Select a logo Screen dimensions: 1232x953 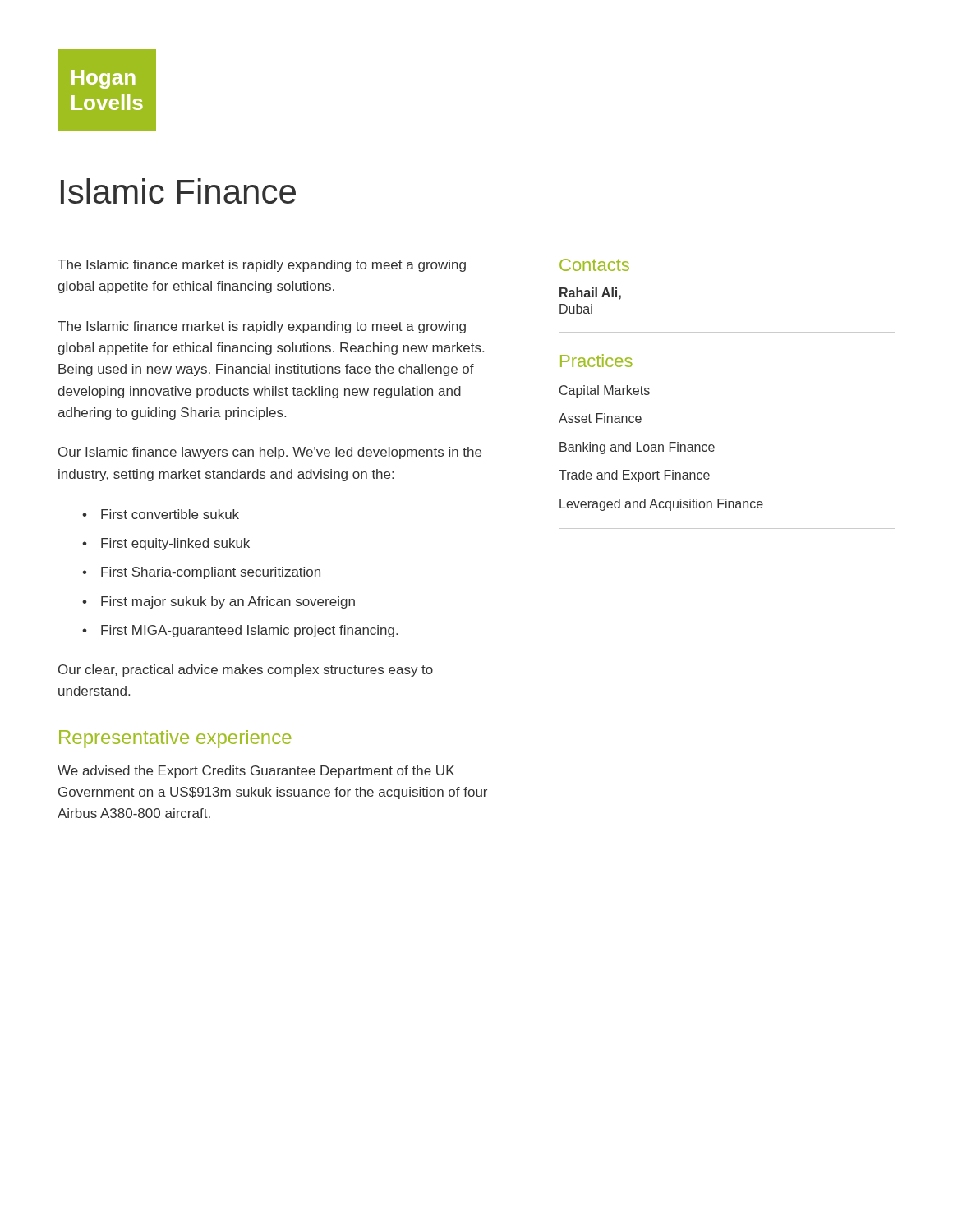click(x=107, y=90)
